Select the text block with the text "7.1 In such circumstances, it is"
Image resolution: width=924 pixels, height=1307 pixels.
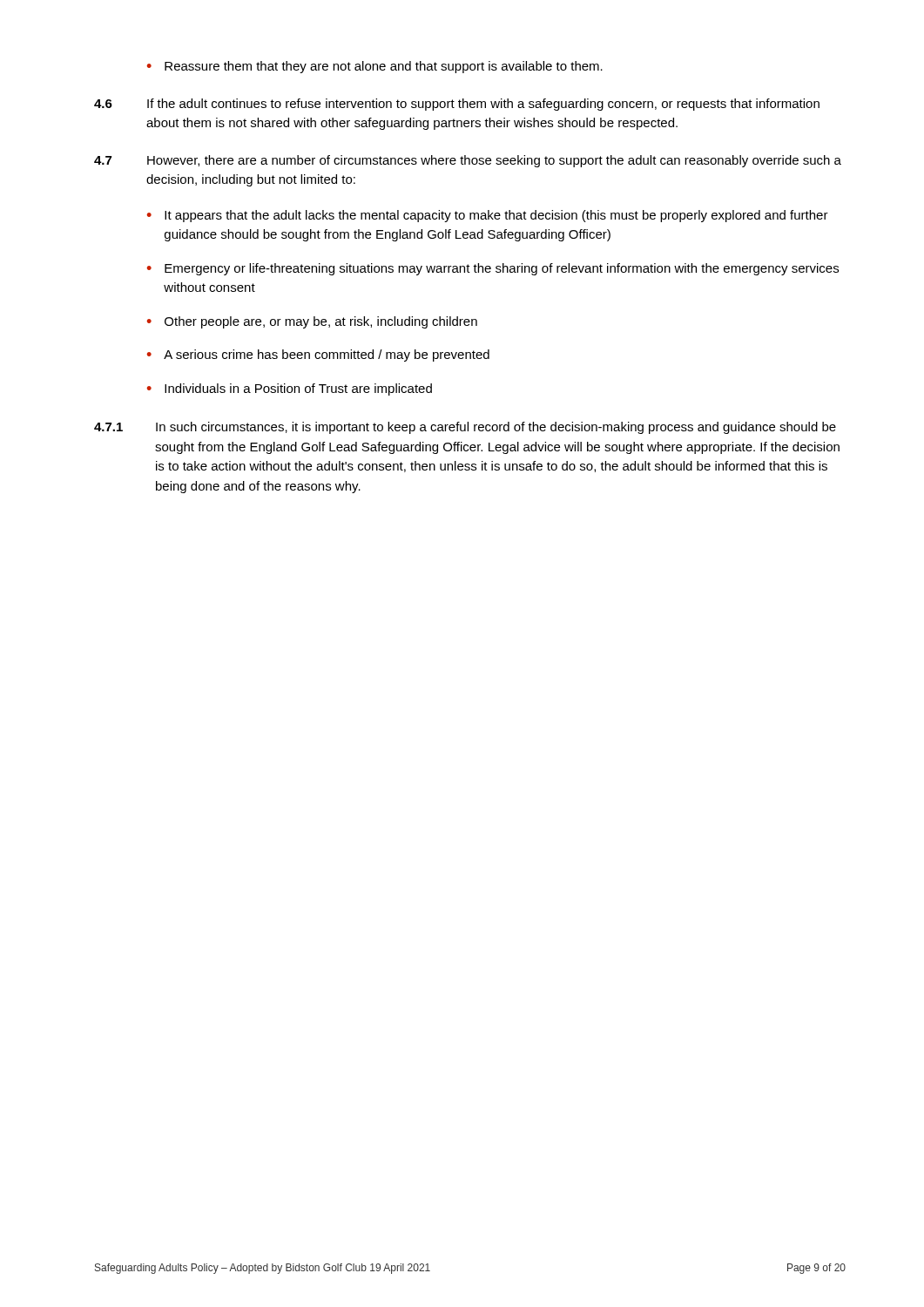470,457
